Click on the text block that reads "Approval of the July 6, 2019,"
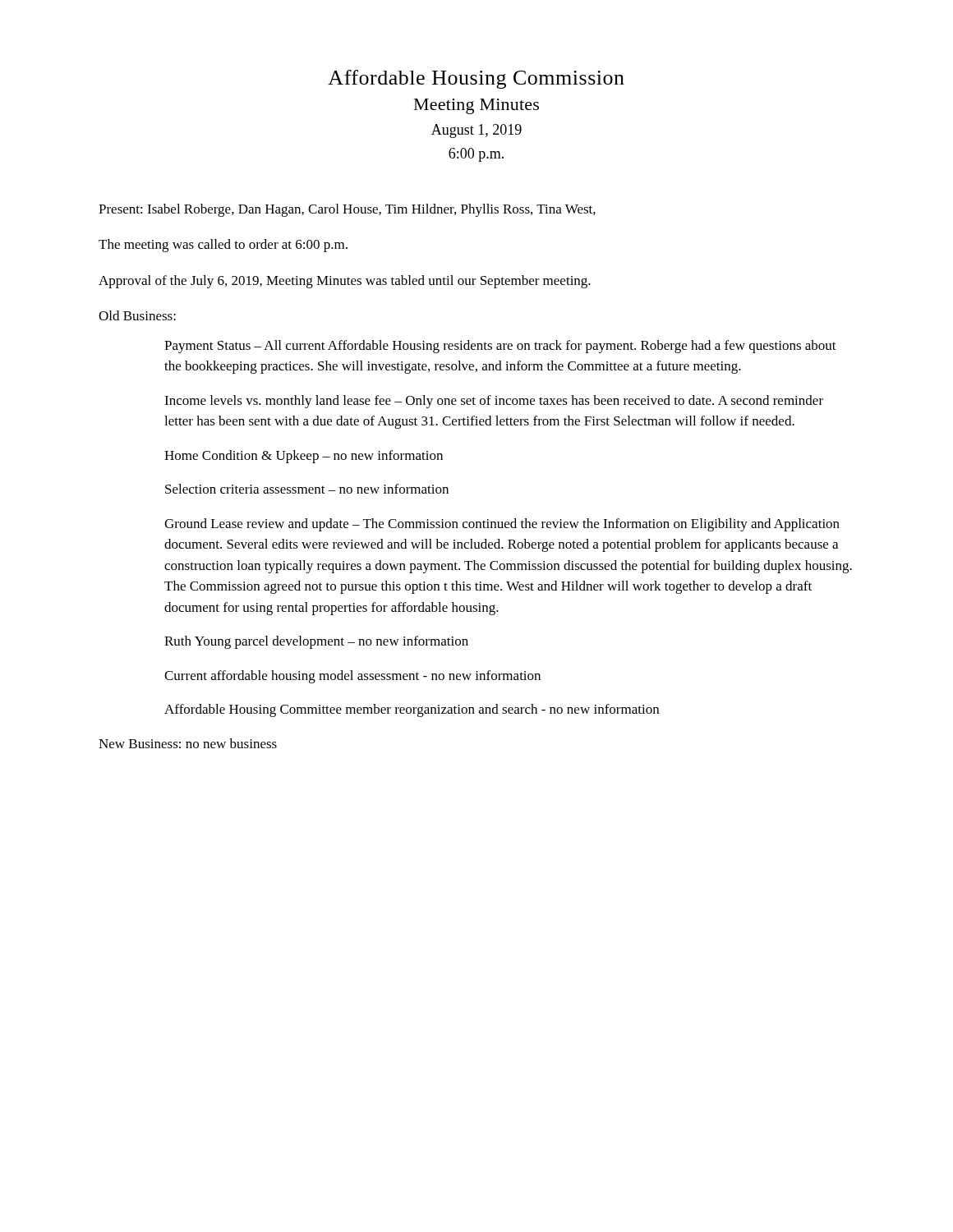 click(x=345, y=280)
